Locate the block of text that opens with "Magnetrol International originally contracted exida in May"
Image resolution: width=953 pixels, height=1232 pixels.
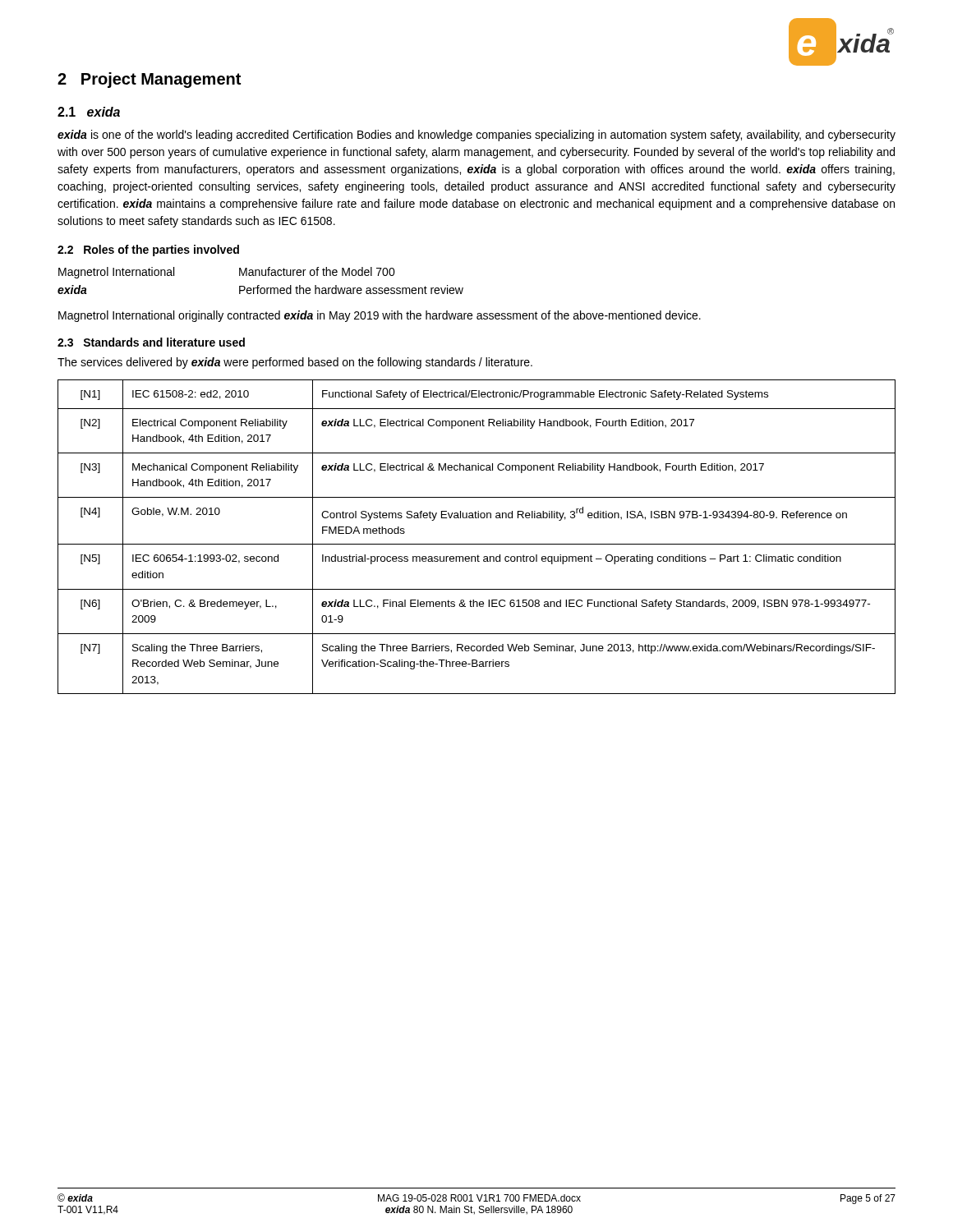point(476,316)
